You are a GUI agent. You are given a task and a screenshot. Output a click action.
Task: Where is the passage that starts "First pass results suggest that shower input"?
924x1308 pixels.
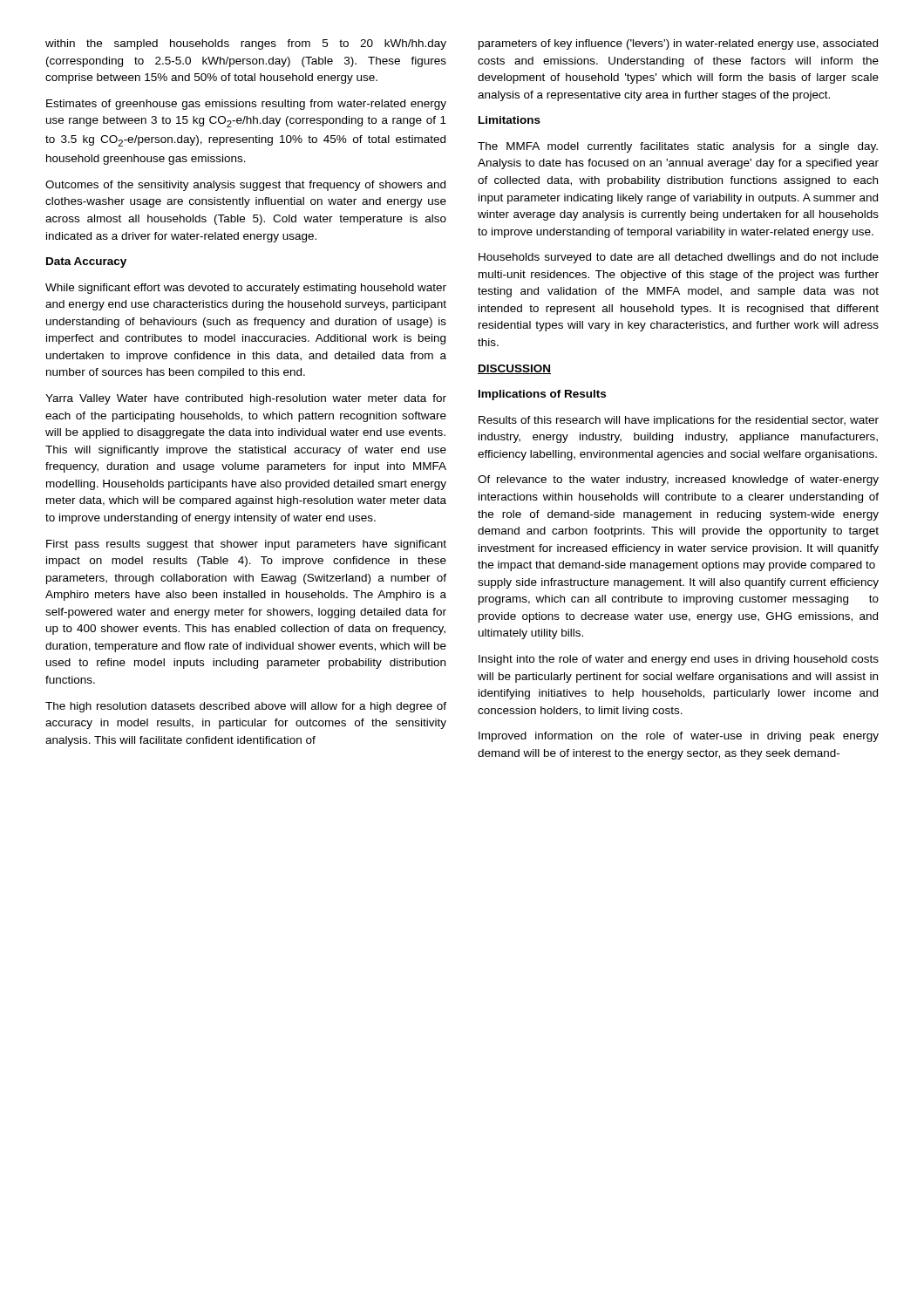[x=246, y=612]
